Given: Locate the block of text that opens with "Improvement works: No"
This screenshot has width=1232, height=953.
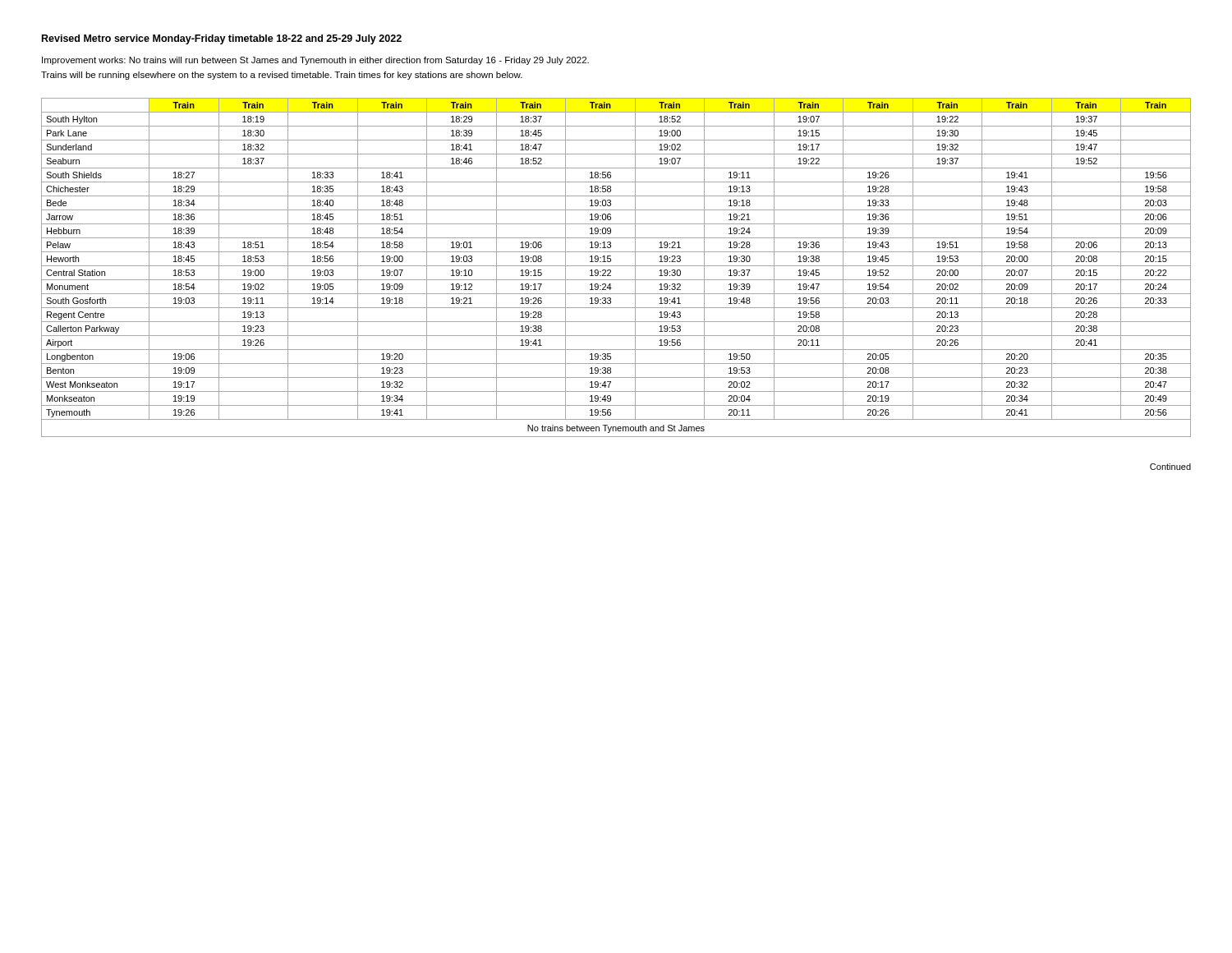Looking at the screenshot, I should tap(315, 68).
